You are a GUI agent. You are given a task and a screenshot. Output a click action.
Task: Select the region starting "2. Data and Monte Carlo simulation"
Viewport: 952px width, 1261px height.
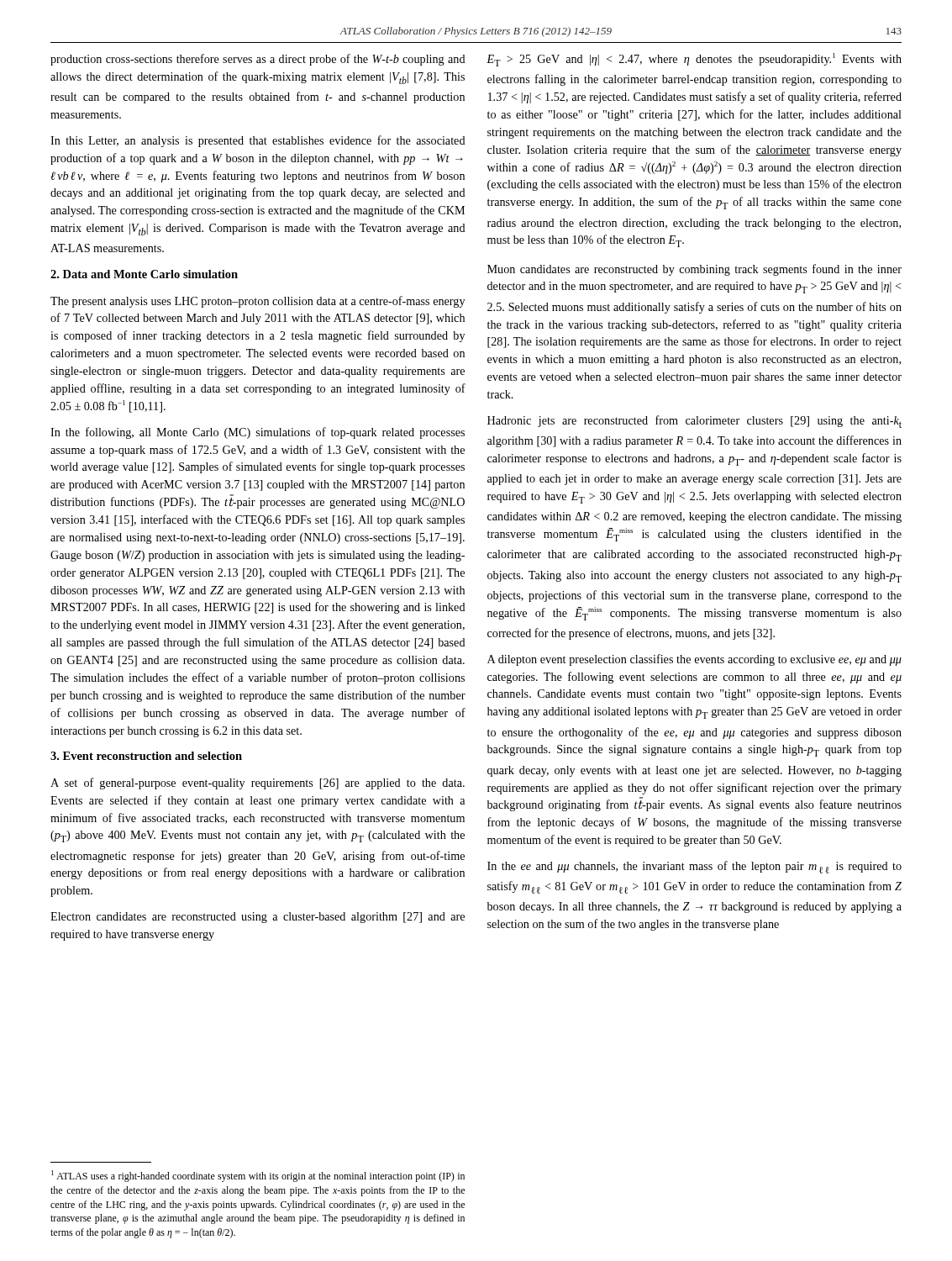pos(144,274)
